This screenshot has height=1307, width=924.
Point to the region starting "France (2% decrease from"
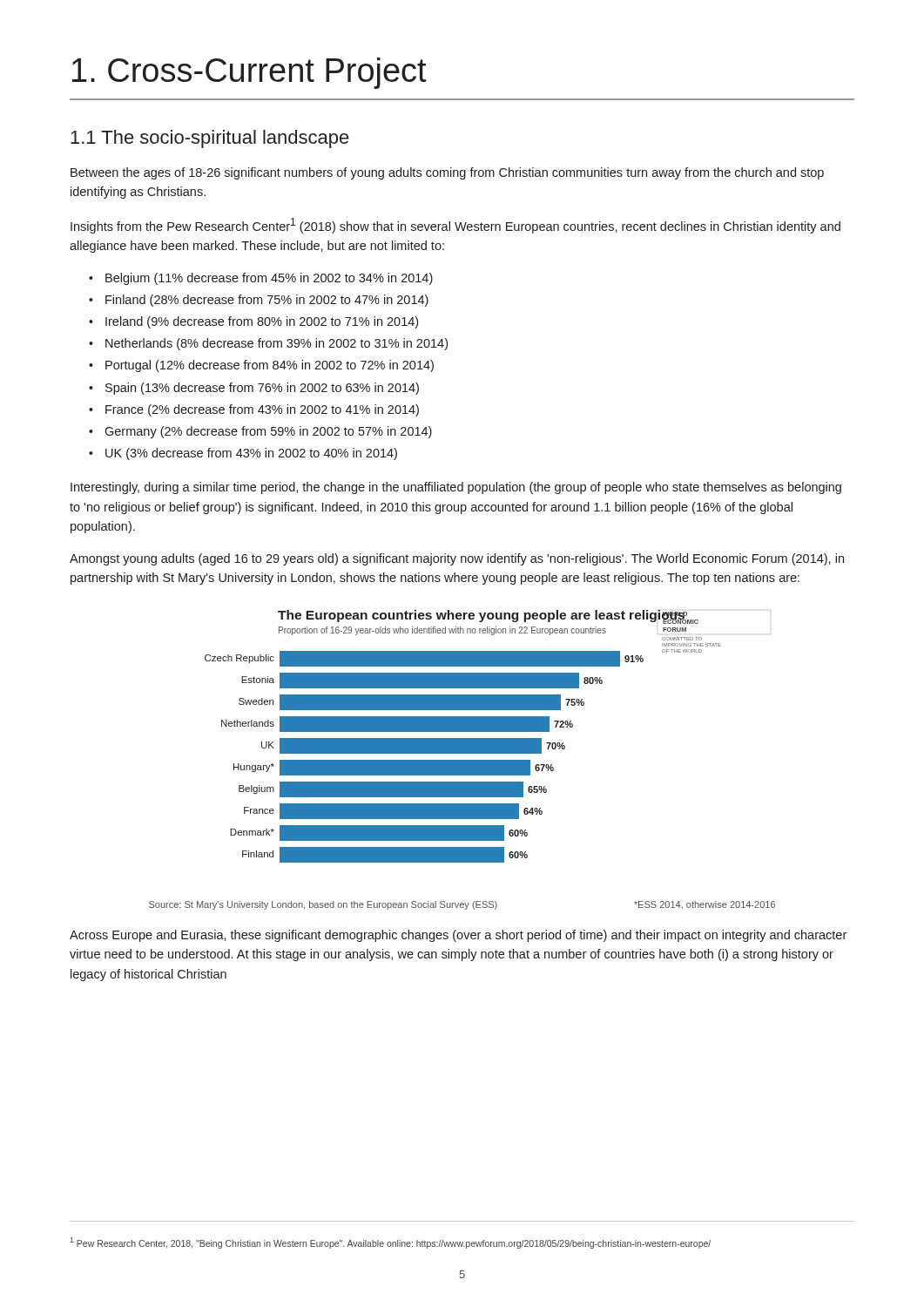tap(262, 409)
